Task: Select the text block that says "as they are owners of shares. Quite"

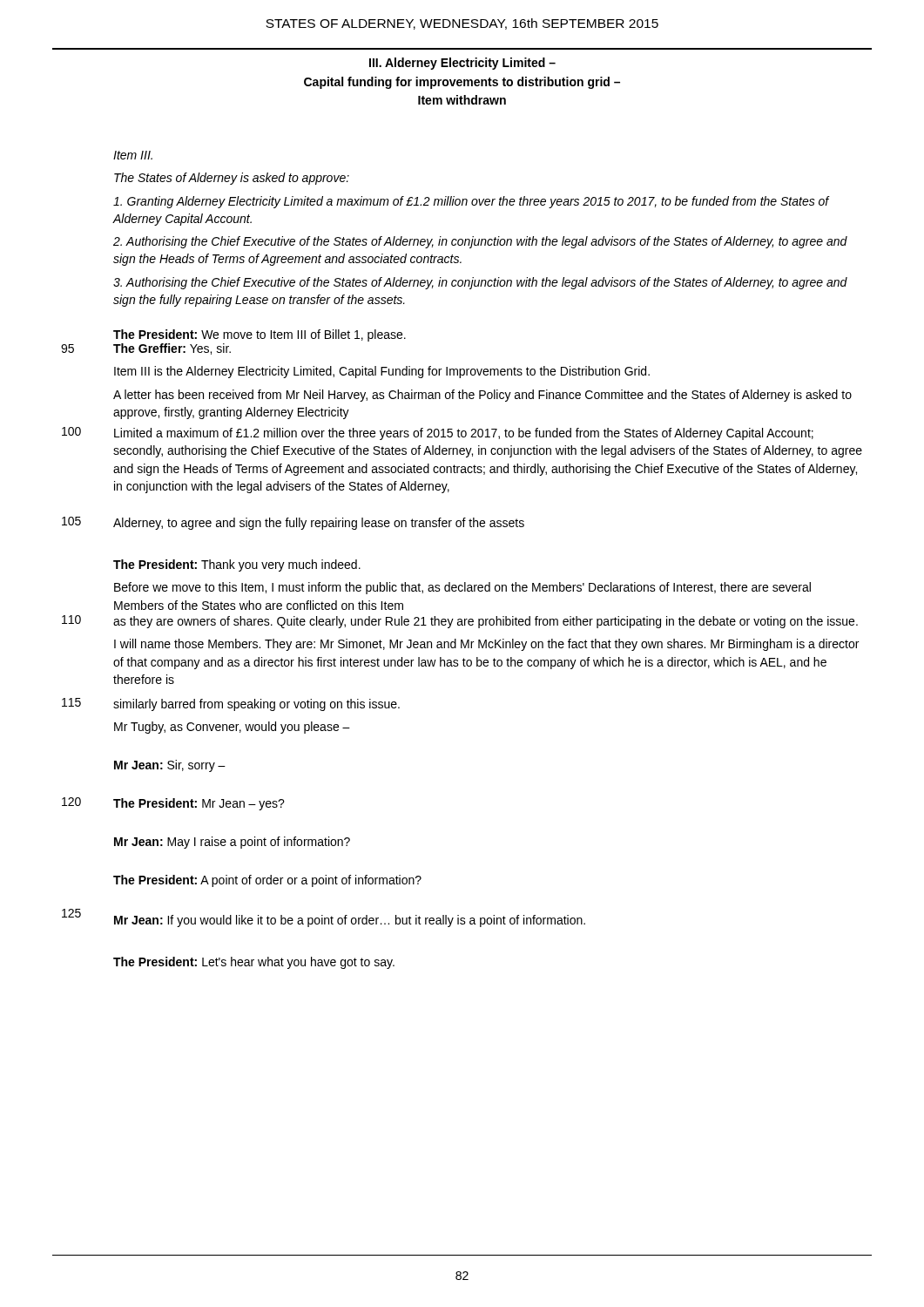Action: click(488, 651)
